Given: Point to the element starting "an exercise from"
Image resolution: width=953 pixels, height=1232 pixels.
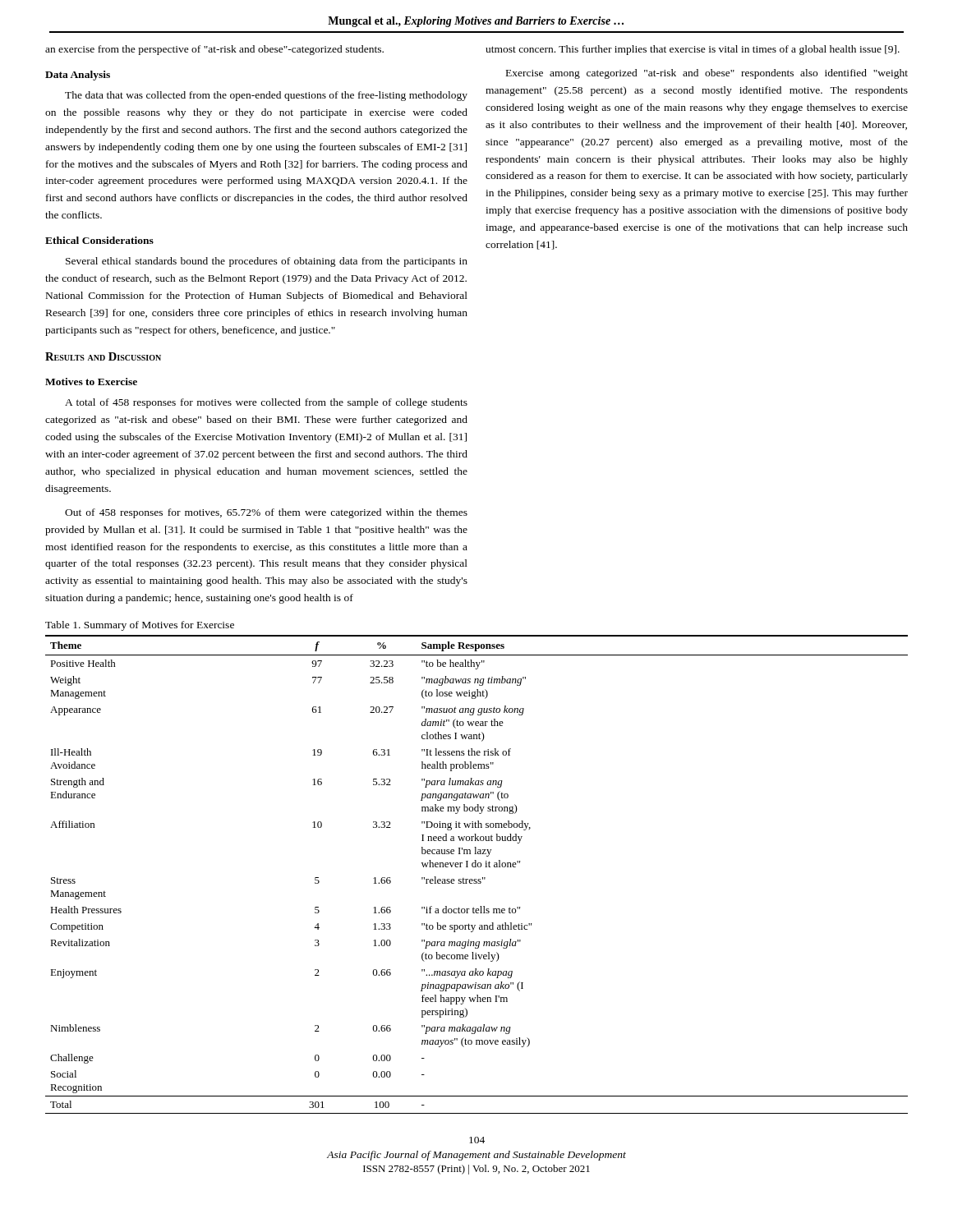Looking at the screenshot, I should (x=256, y=50).
